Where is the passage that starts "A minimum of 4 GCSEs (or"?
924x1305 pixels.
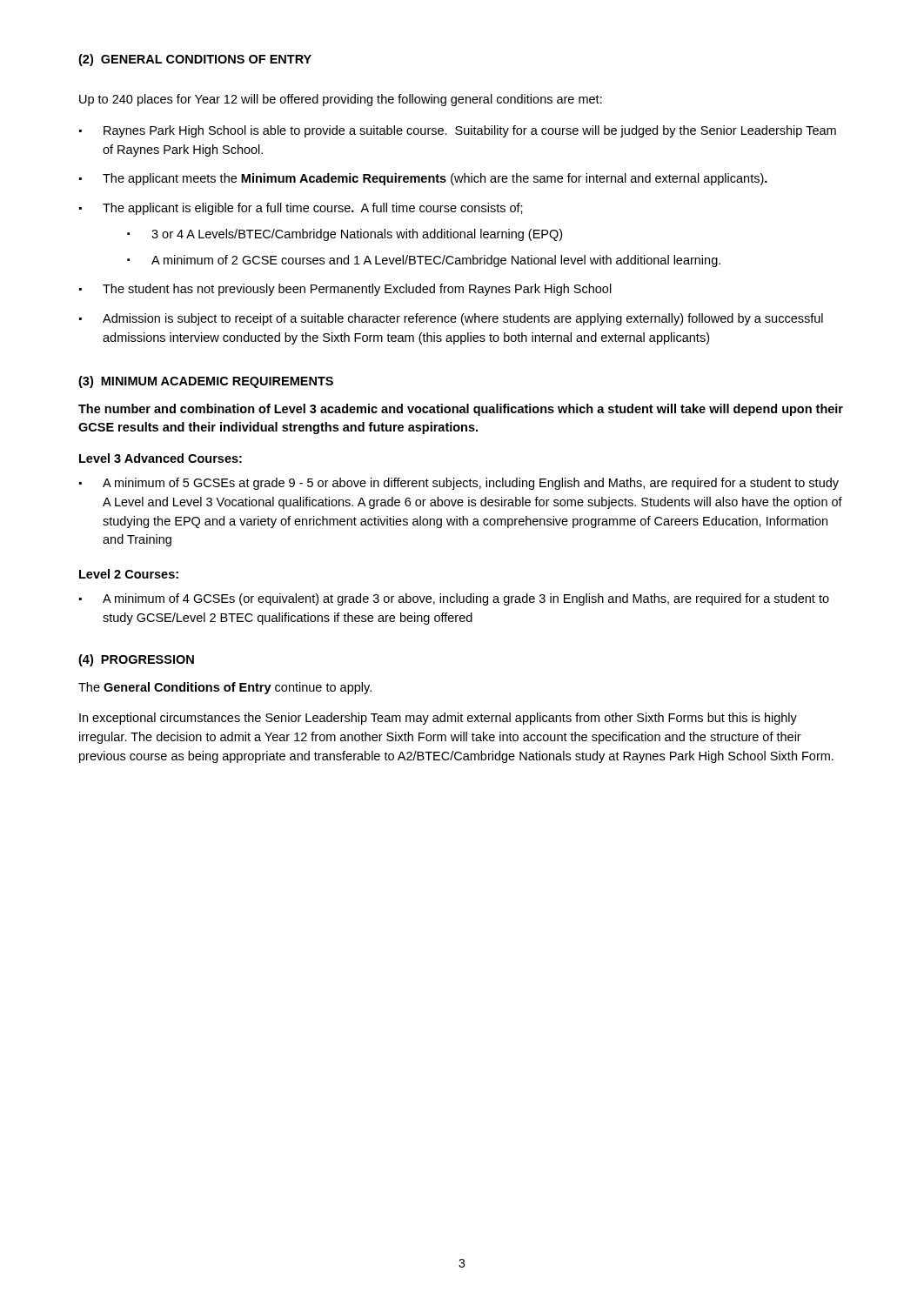(466, 608)
